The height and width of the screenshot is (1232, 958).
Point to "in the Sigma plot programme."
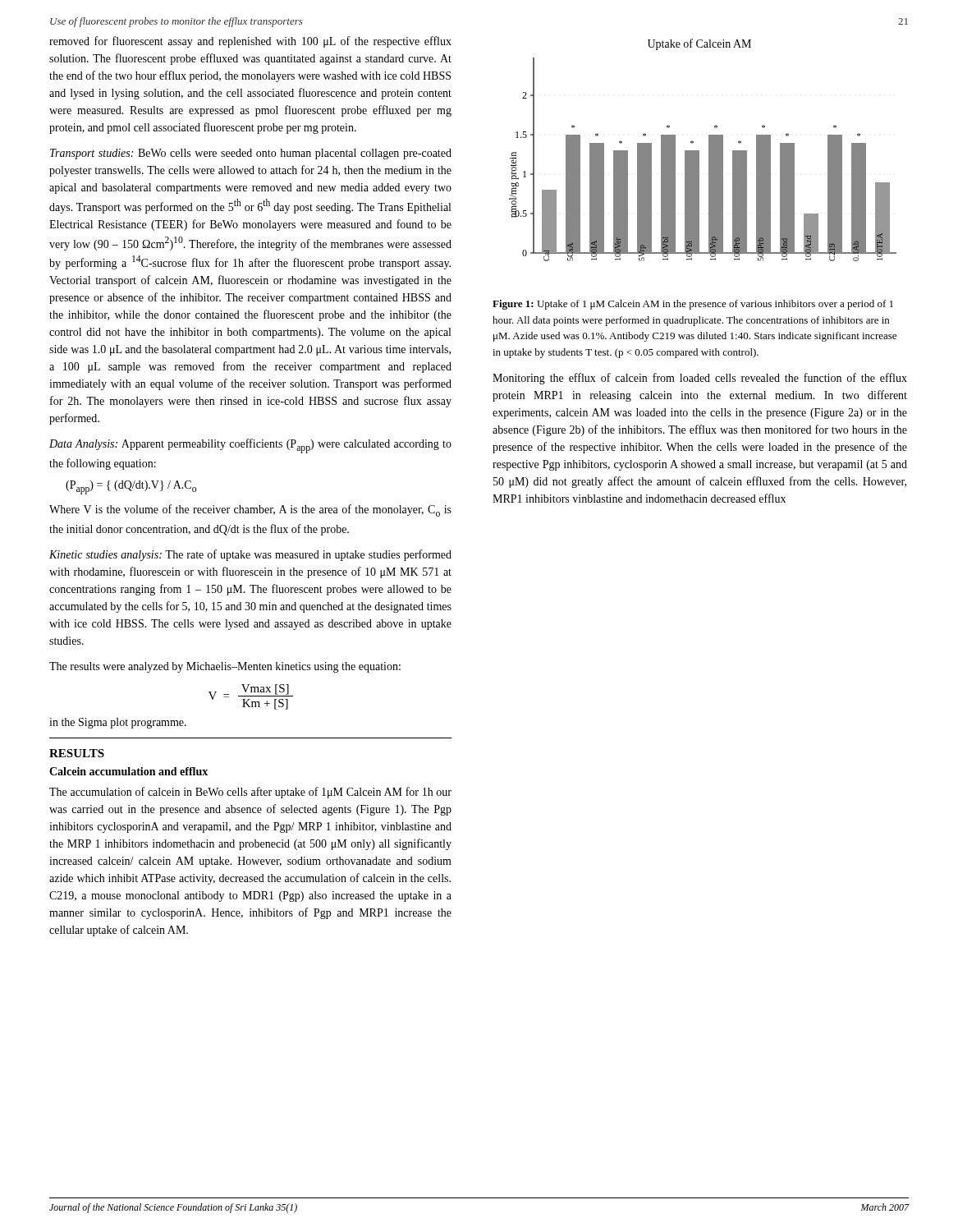[x=118, y=723]
